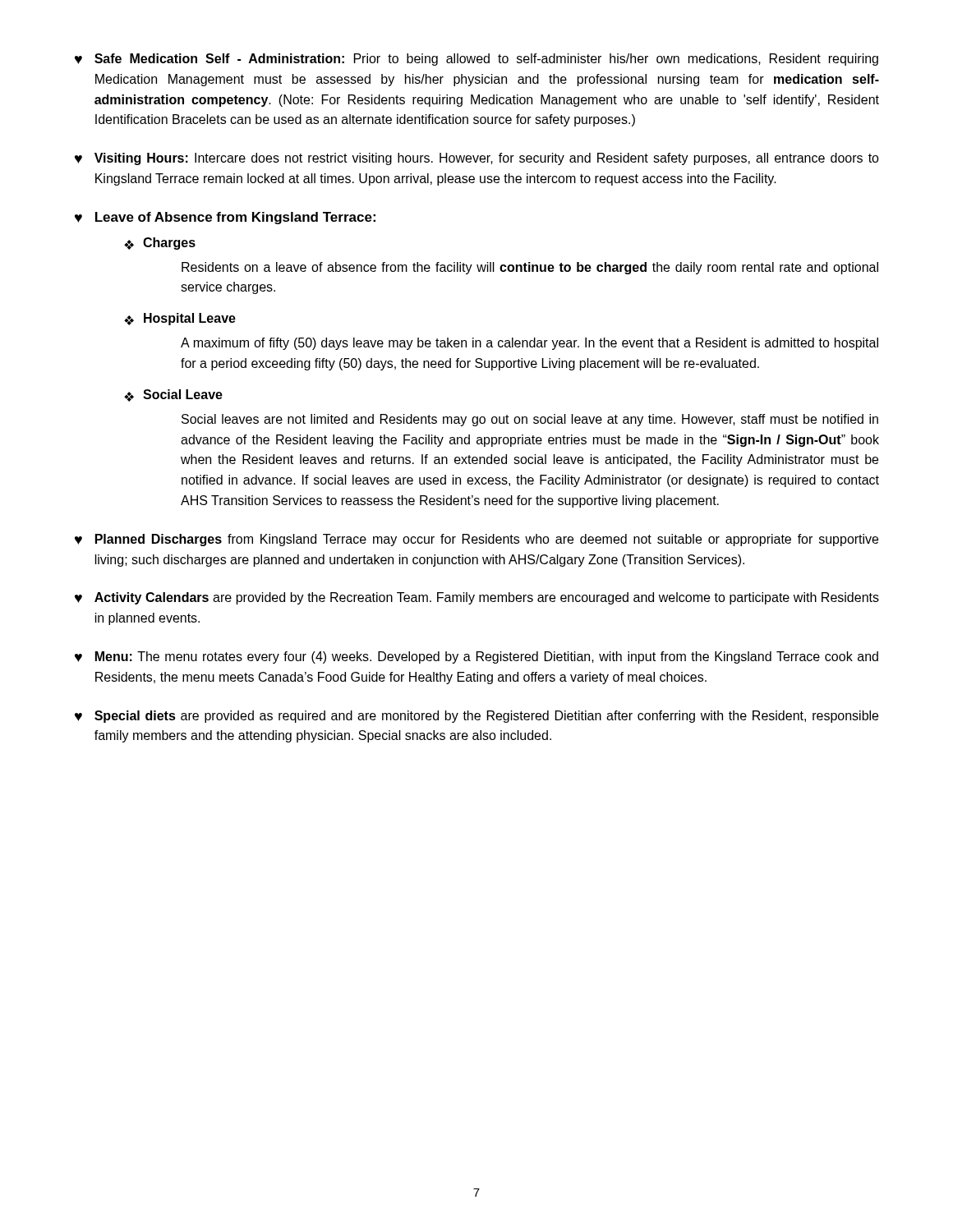Image resolution: width=953 pixels, height=1232 pixels.
Task: Locate the region starting "❖ Hospital Leave"
Action: click(179, 320)
